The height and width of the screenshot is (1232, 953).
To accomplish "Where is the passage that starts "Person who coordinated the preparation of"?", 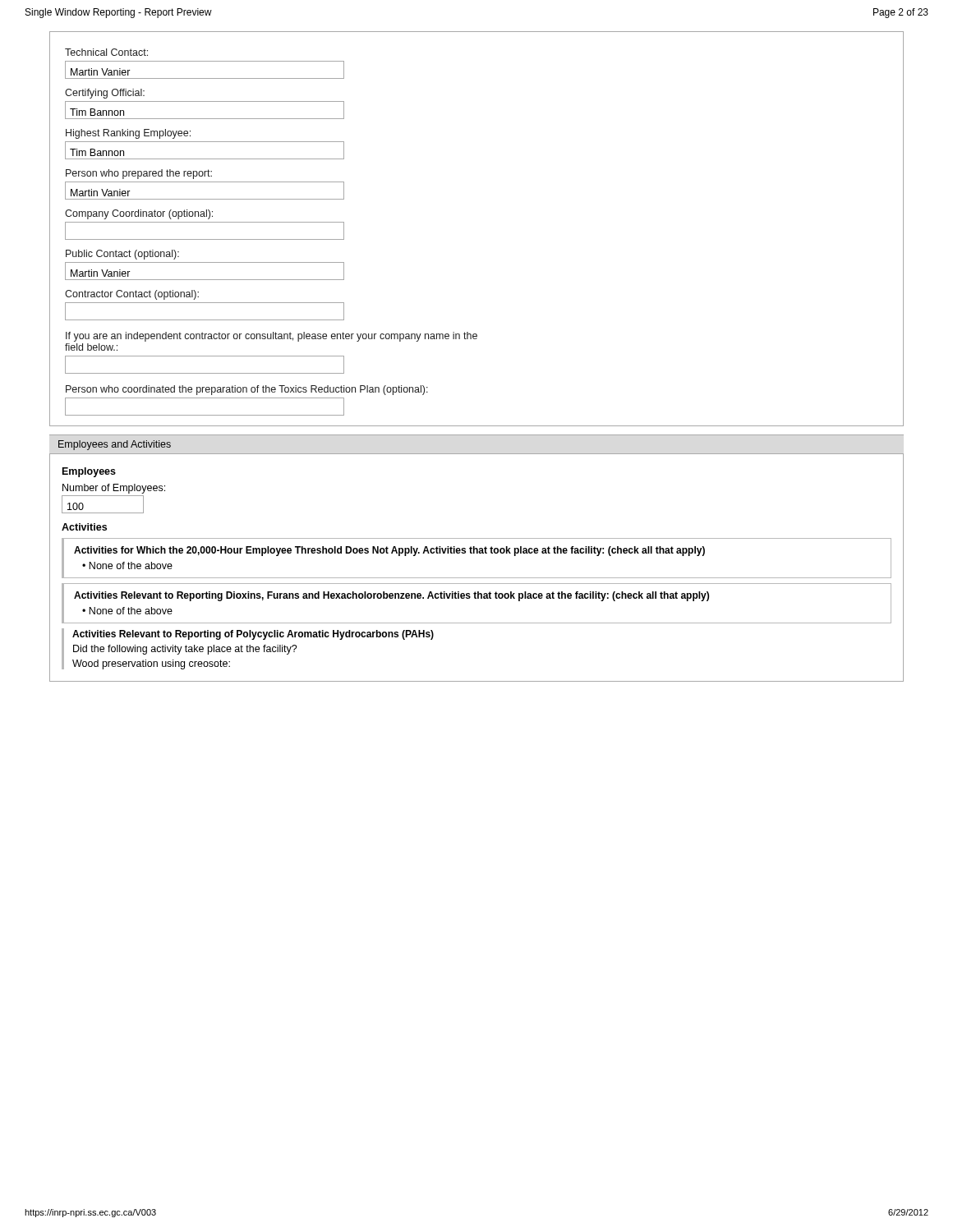I will pos(247,389).
